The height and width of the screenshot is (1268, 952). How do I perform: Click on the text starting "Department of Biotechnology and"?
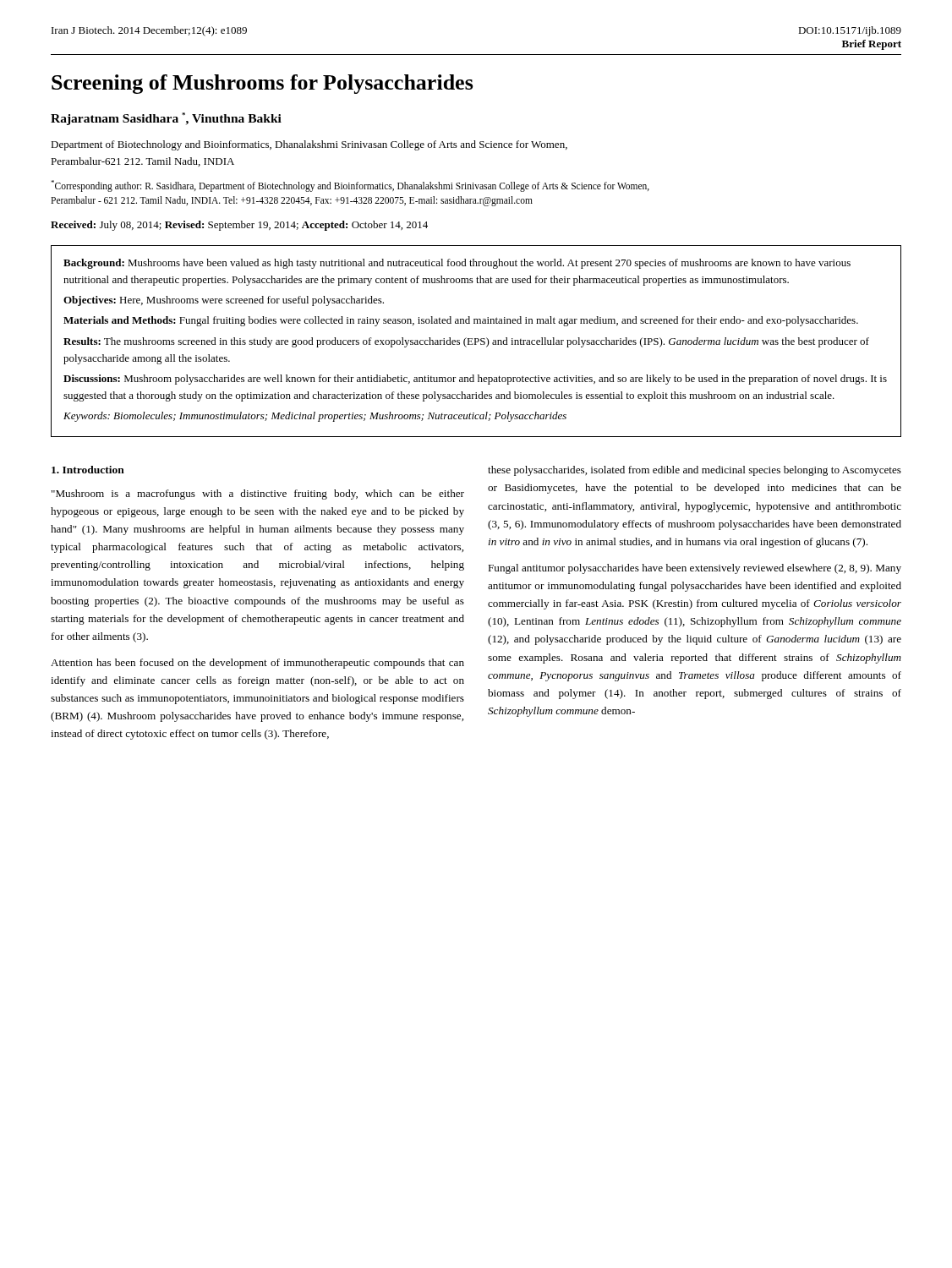point(309,153)
